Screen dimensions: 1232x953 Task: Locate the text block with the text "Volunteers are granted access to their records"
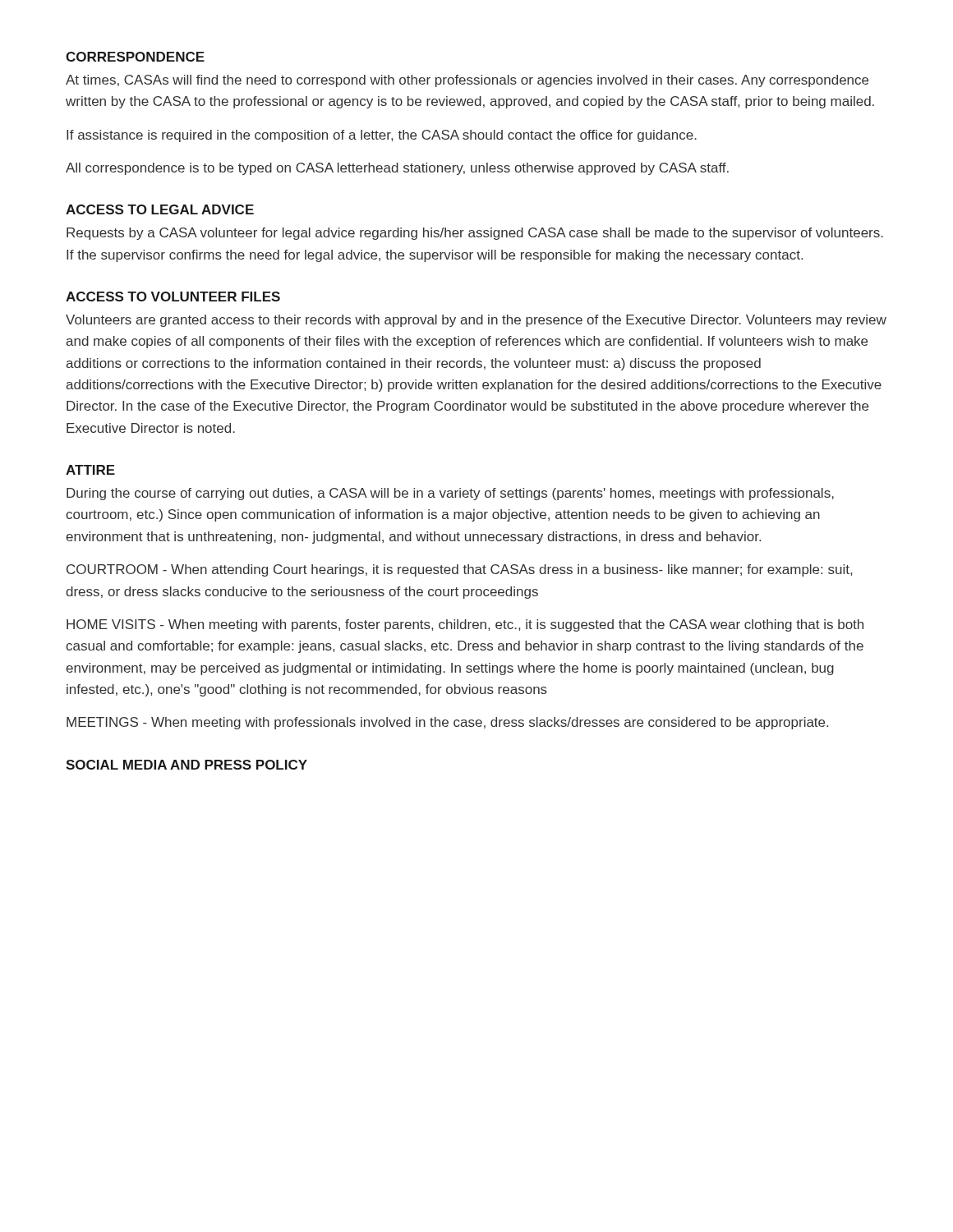(x=476, y=374)
